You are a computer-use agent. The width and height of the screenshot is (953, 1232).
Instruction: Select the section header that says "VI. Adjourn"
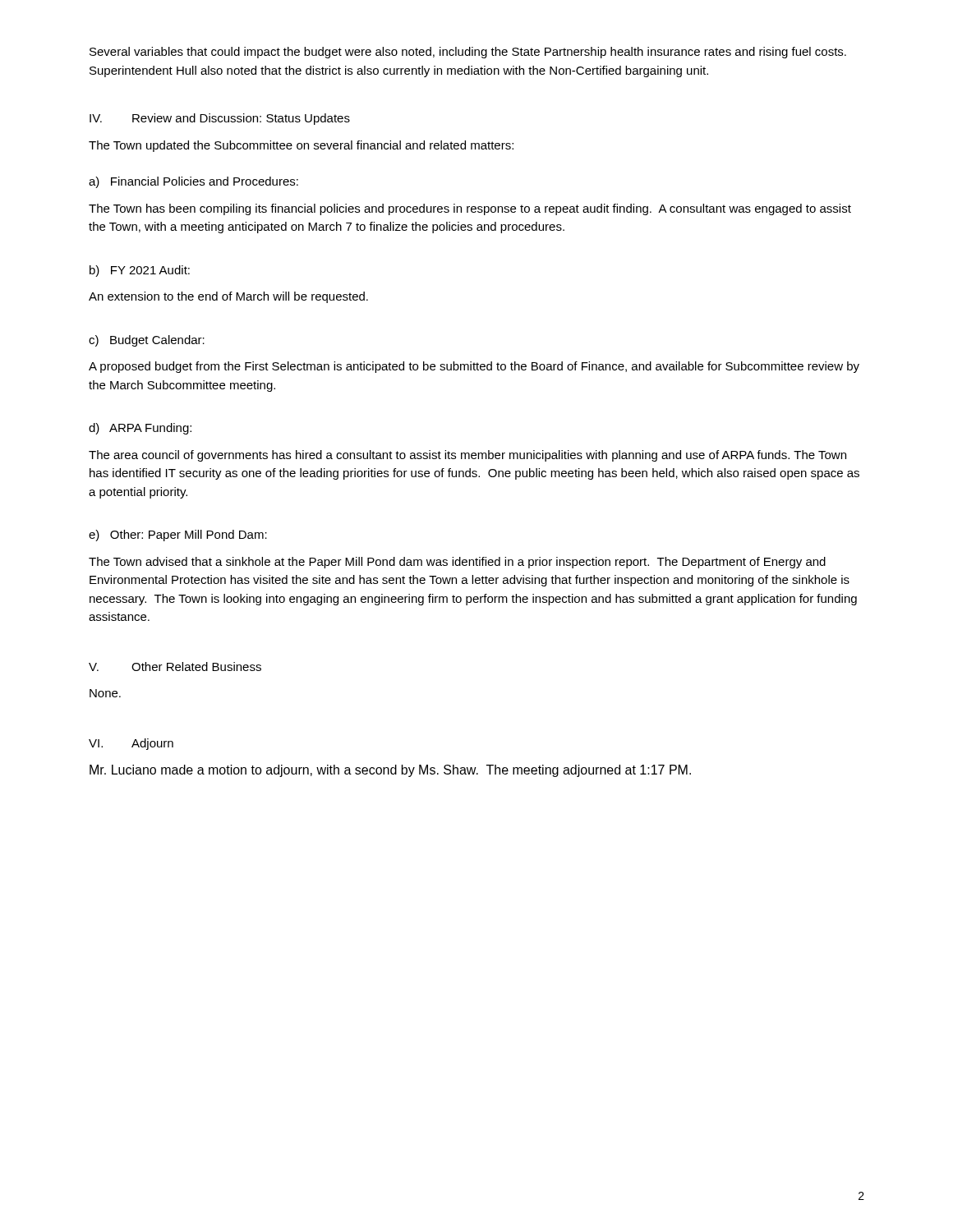click(x=131, y=743)
